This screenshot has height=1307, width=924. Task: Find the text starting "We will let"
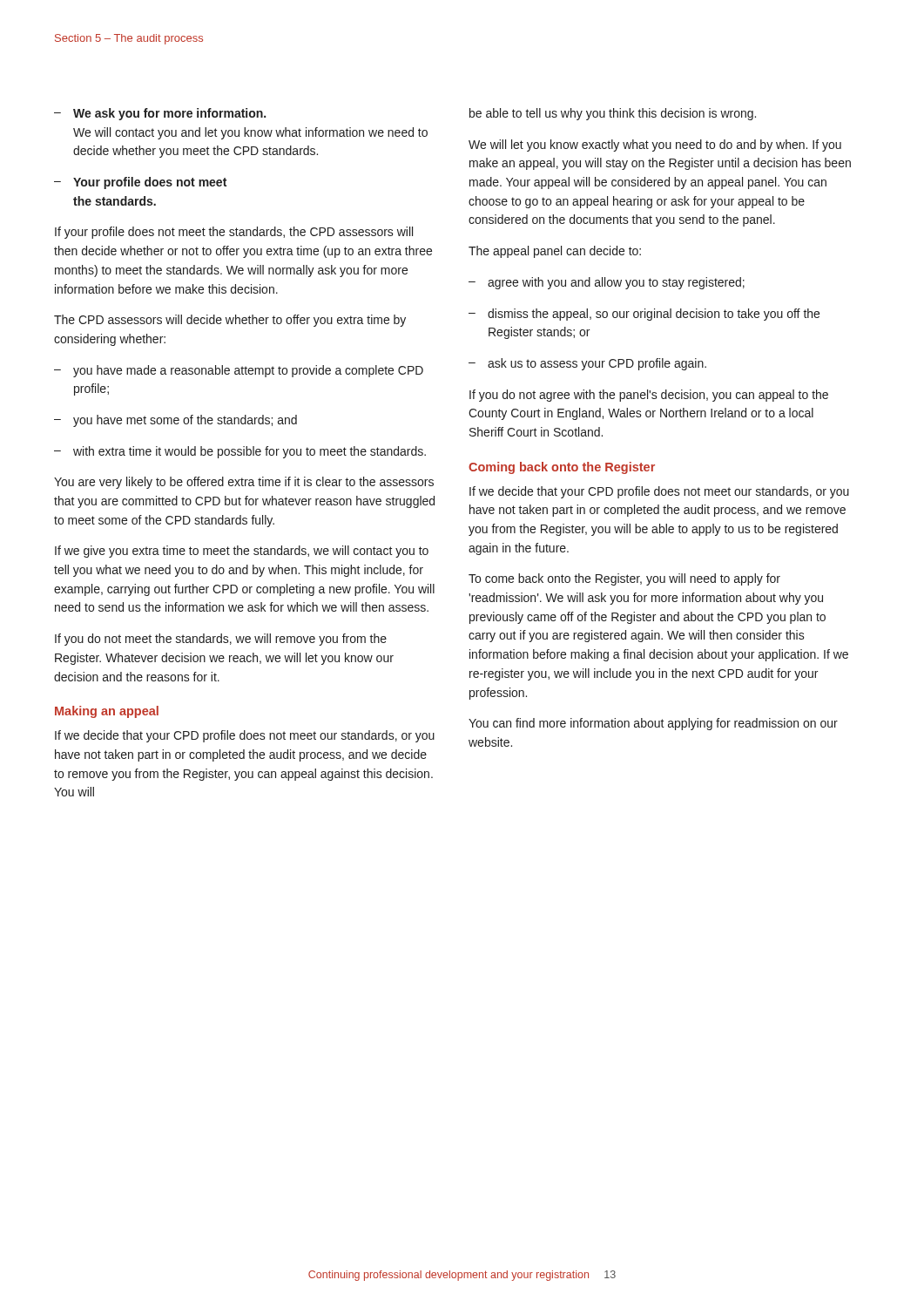coord(660,182)
